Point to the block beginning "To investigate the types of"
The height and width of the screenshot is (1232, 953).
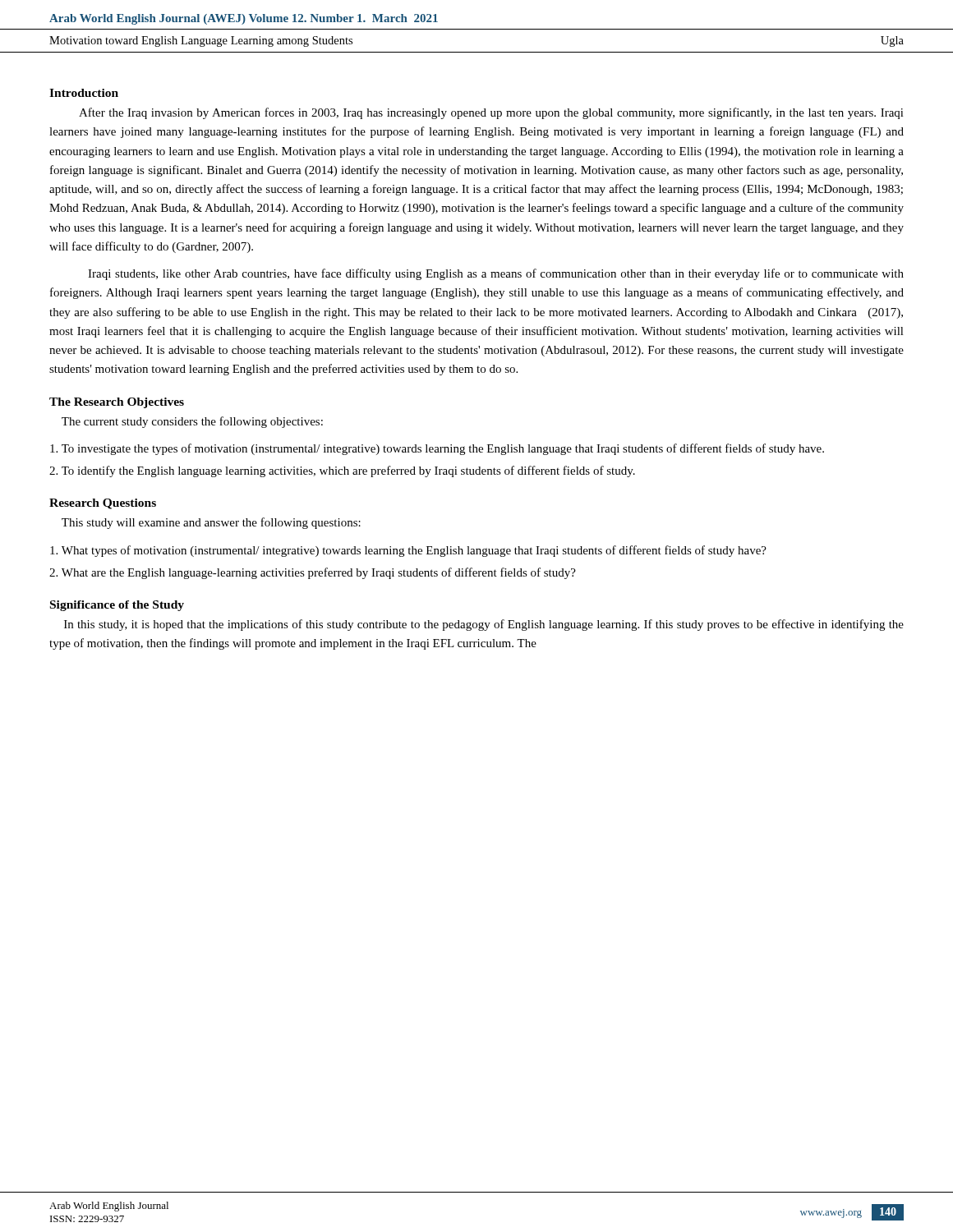click(x=437, y=448)
